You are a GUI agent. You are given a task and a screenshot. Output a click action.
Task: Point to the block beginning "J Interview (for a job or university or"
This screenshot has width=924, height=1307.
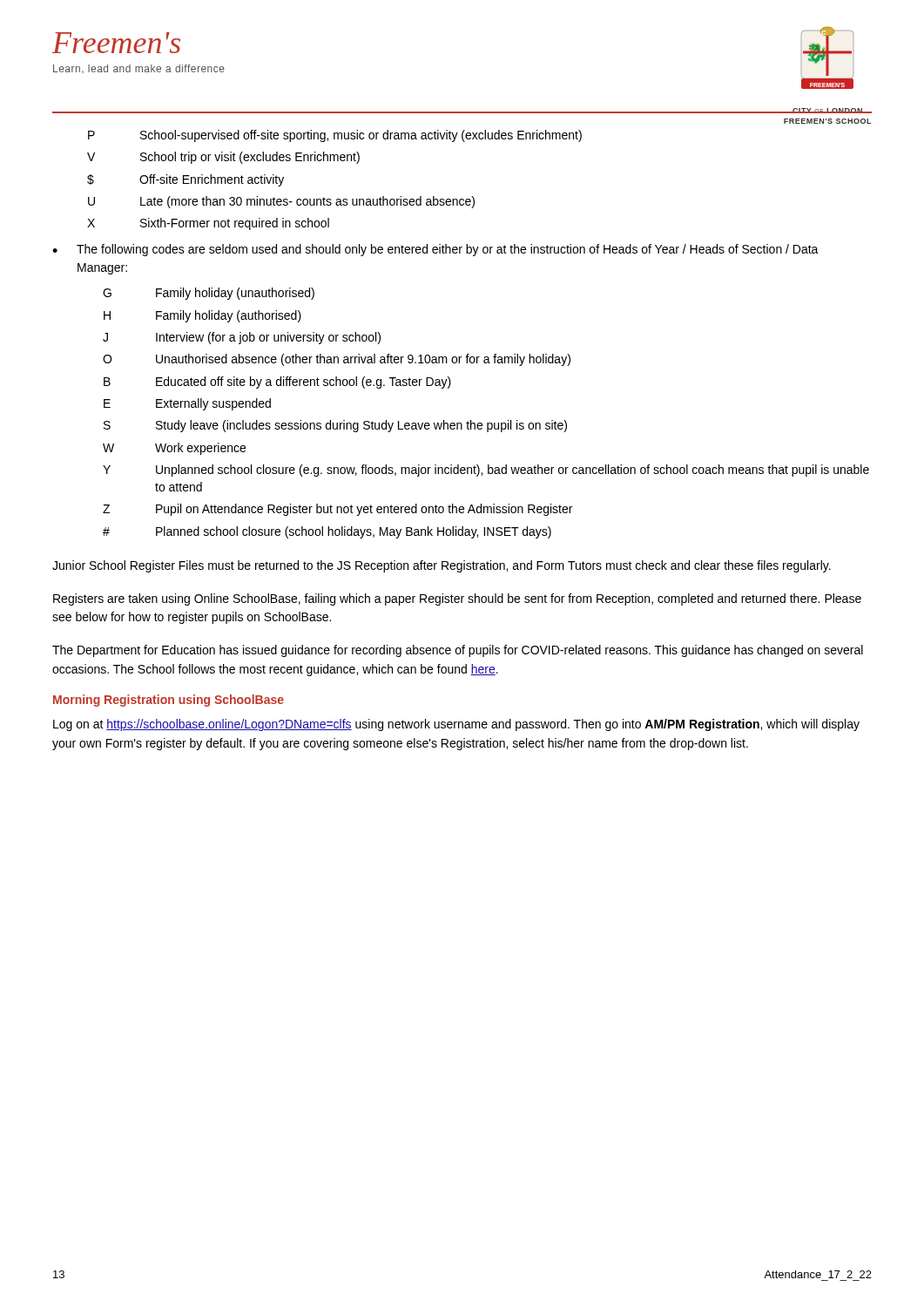[x=242, y=338]
